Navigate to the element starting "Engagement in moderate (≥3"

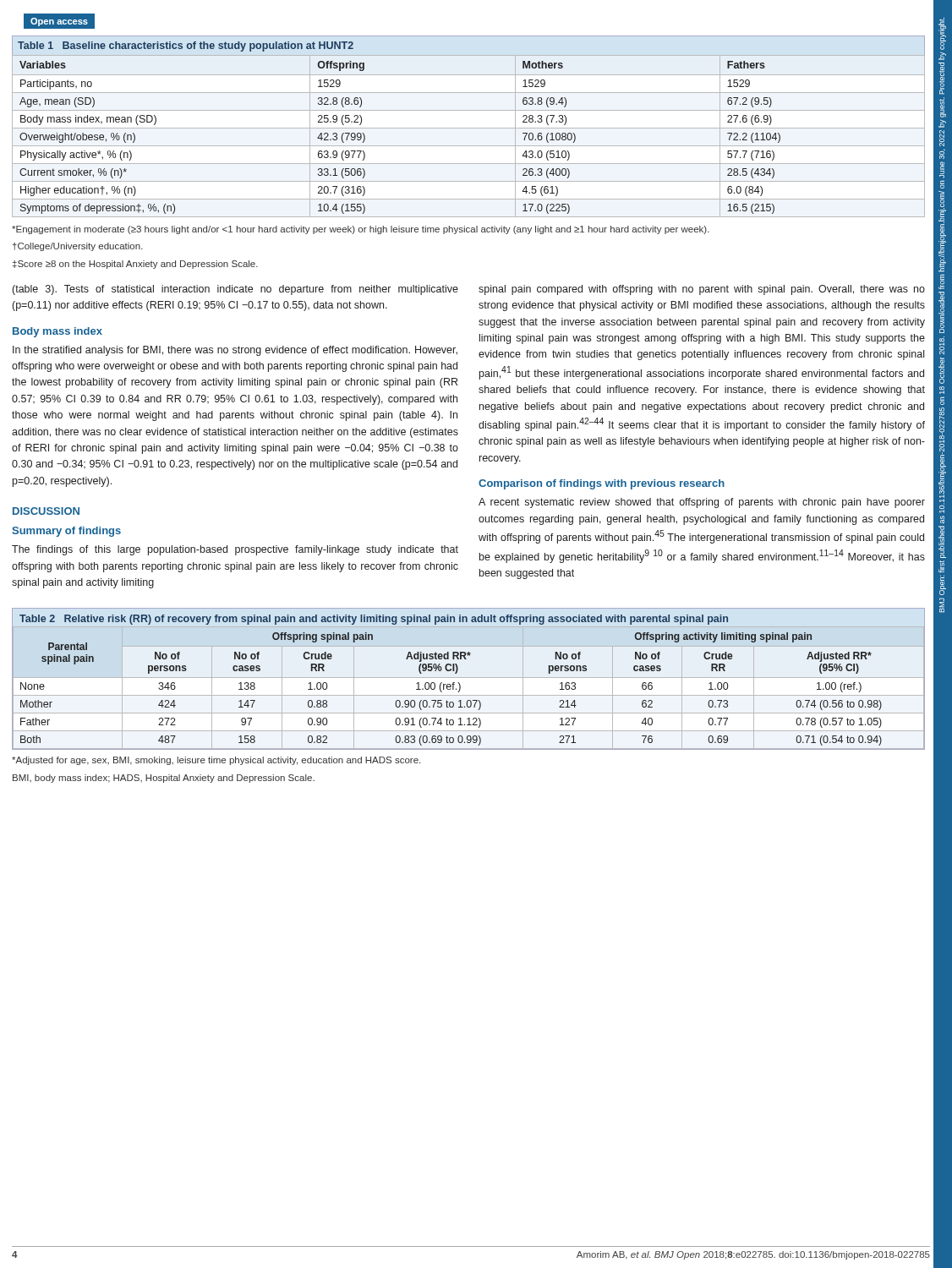pyautogui.click(x=361, y=230)
